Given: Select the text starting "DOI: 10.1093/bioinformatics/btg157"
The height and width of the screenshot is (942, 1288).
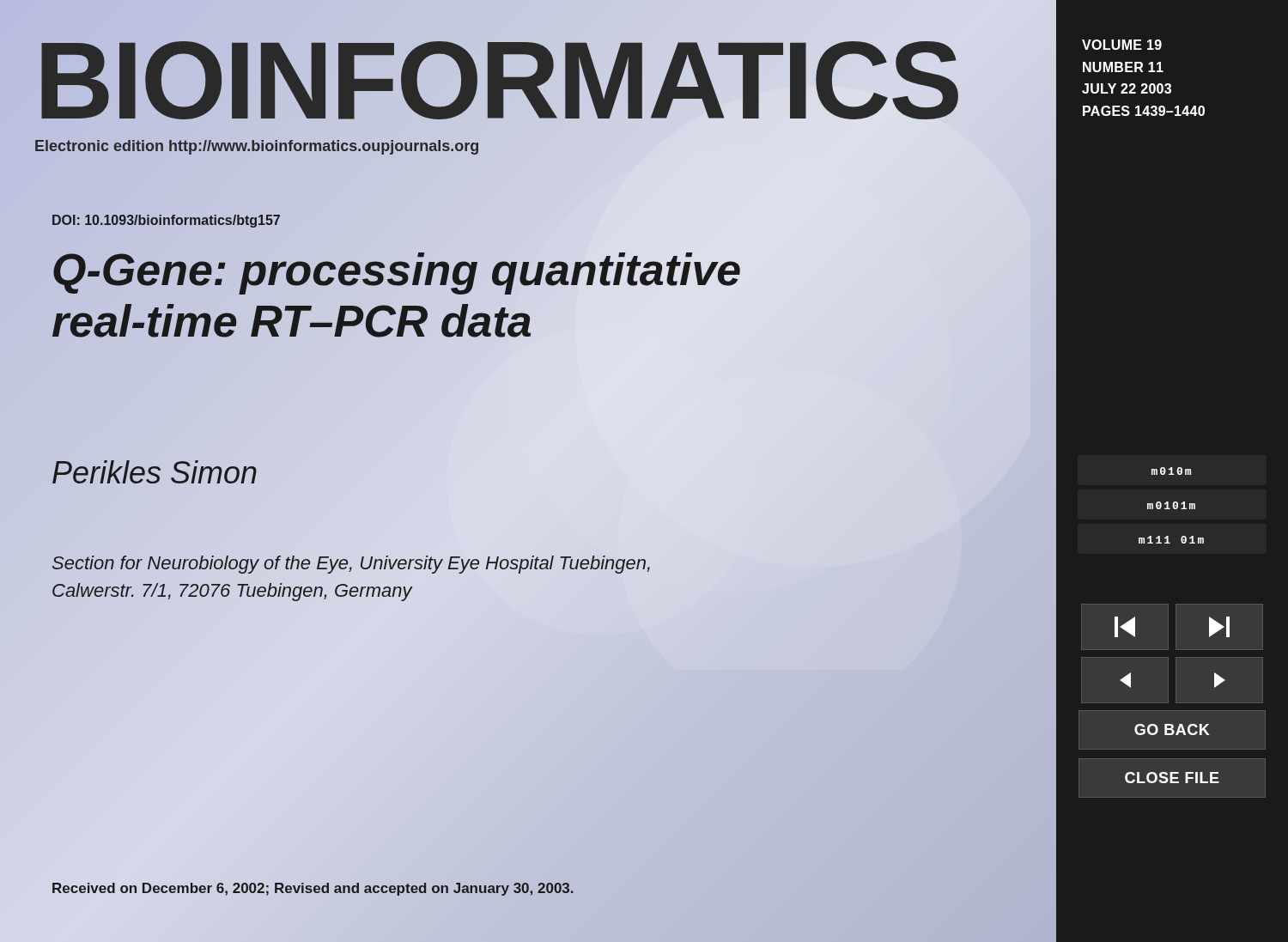Looking at the screenshot, I should click(166, 220).
